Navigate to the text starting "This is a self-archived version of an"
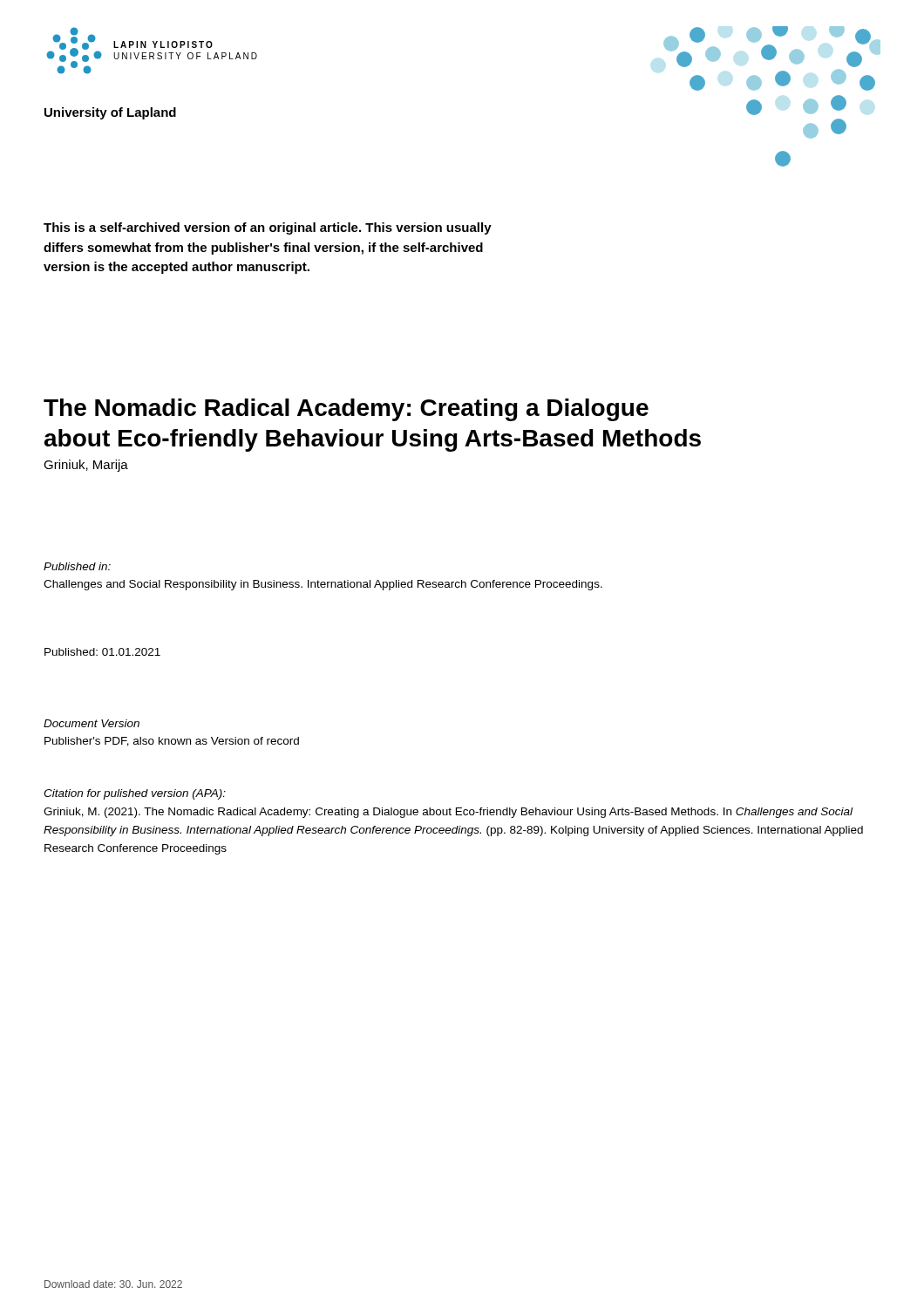 [267, 247]
